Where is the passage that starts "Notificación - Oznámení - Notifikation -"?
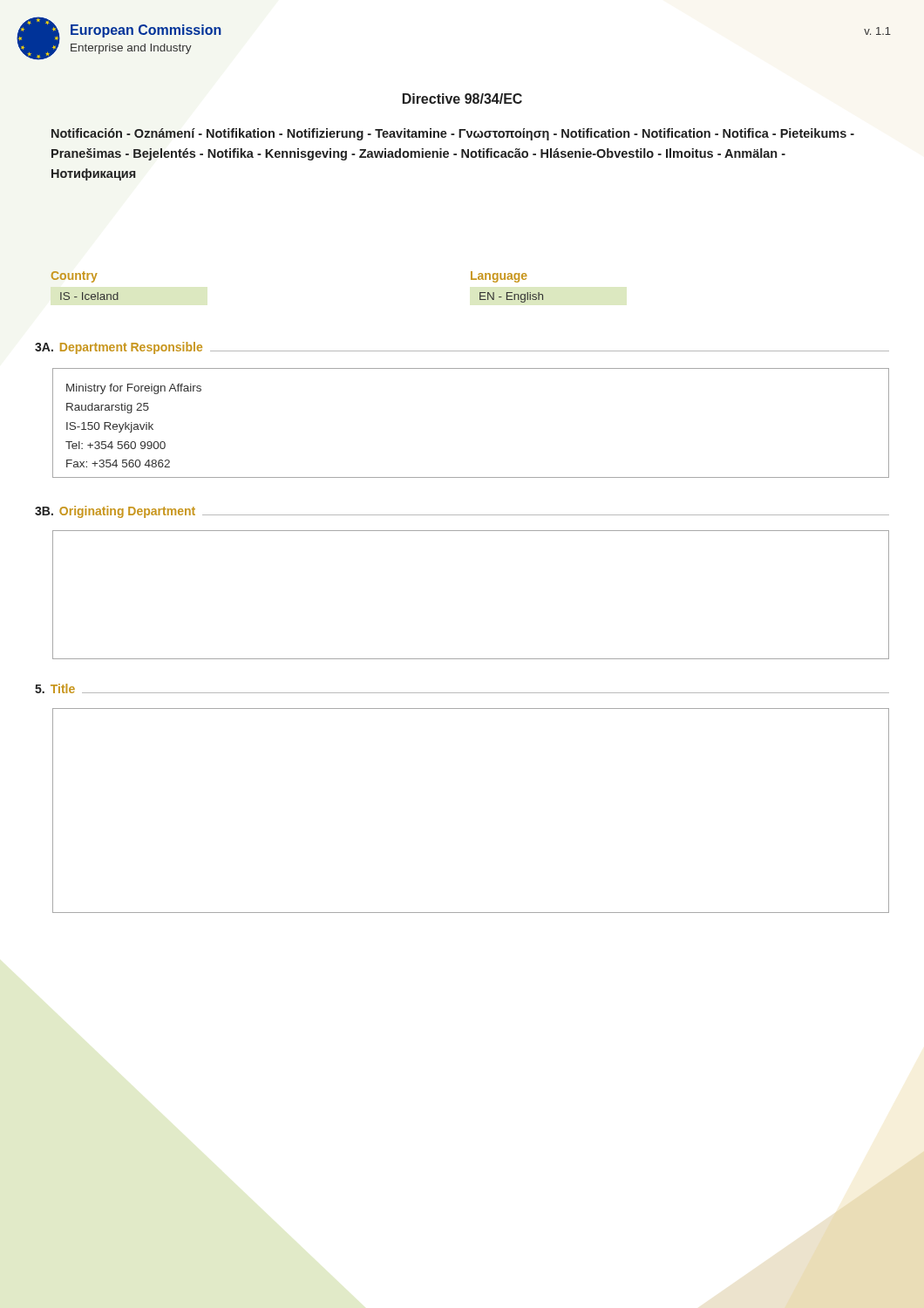 click(452, 153)
